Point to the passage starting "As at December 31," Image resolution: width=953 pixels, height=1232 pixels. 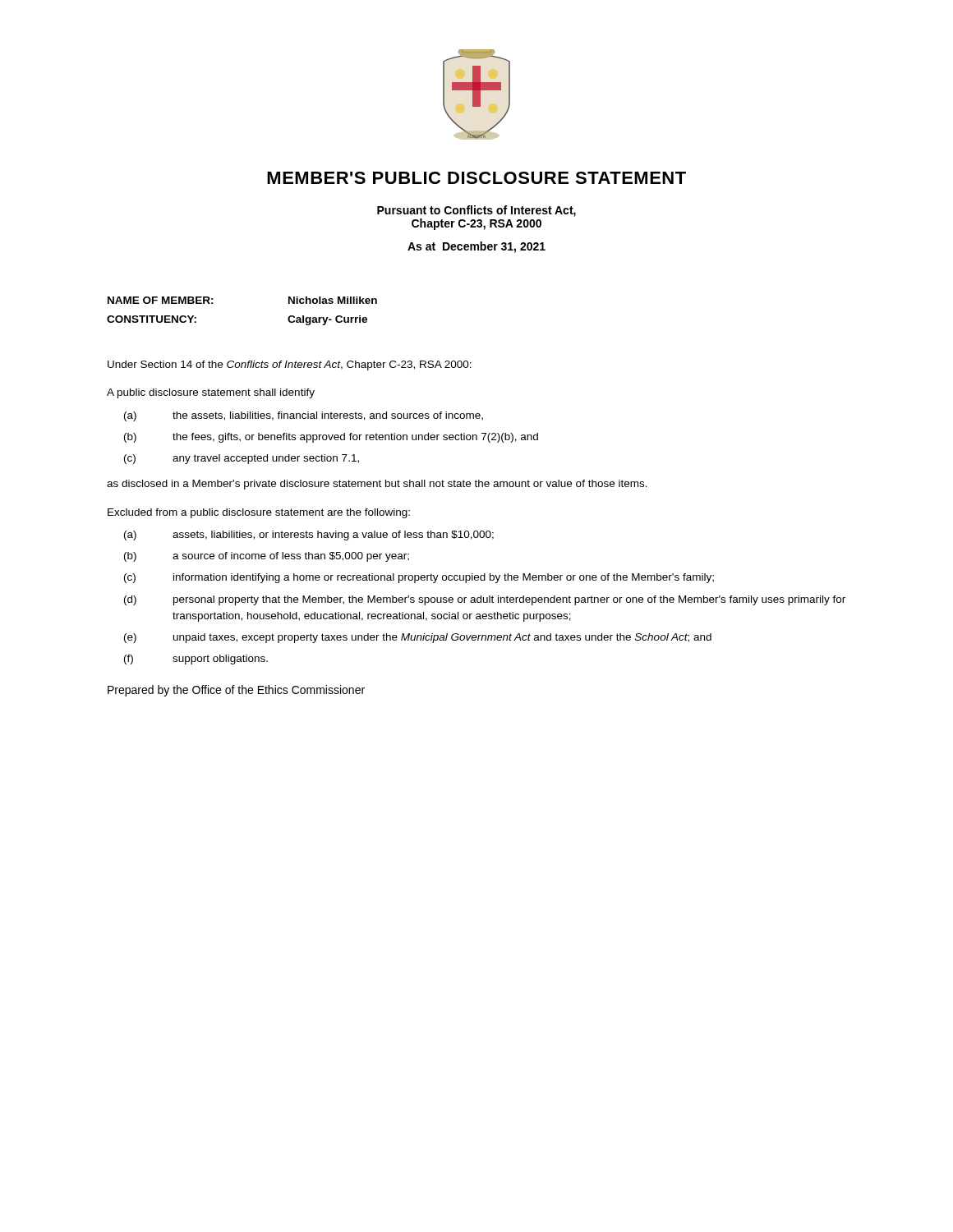[x=476, y=246]
